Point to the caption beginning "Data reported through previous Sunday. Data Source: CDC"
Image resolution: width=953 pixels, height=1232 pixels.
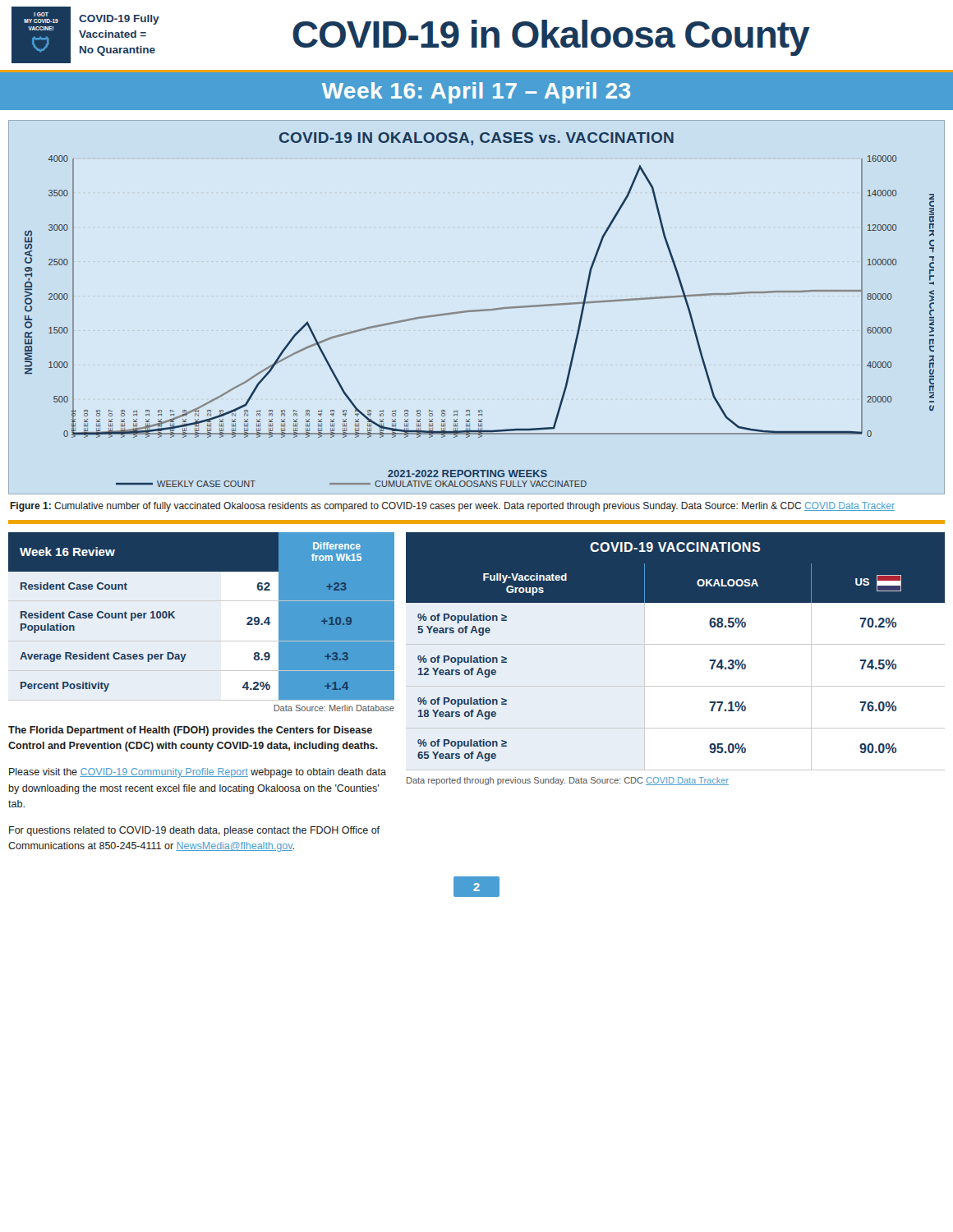tap(567, 780)
